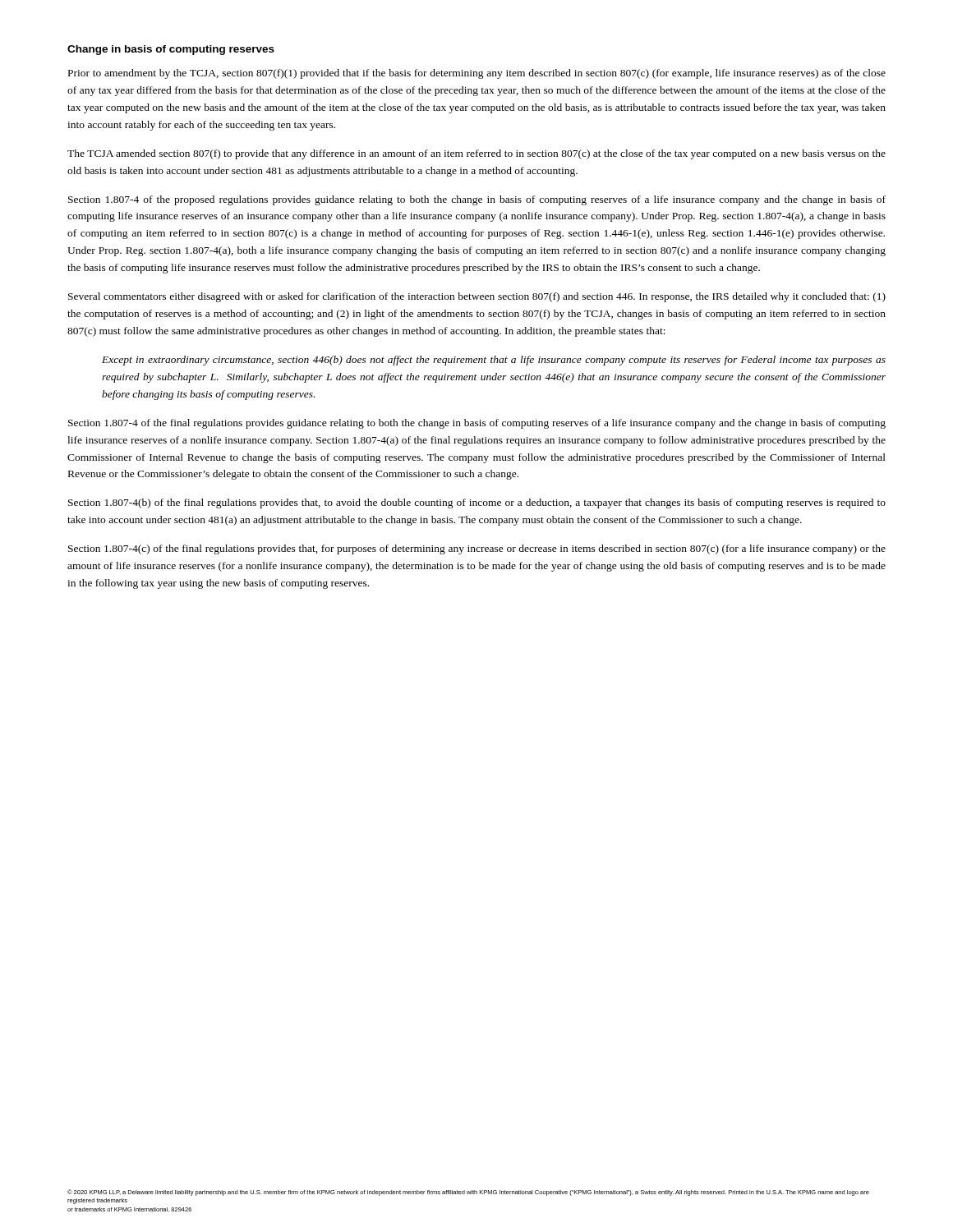The height and width of the screenshot is (1232, 953).
Task: Navigate to the region starting "Section 1.807-4 of the proposed"
Action: pos(476,233)
